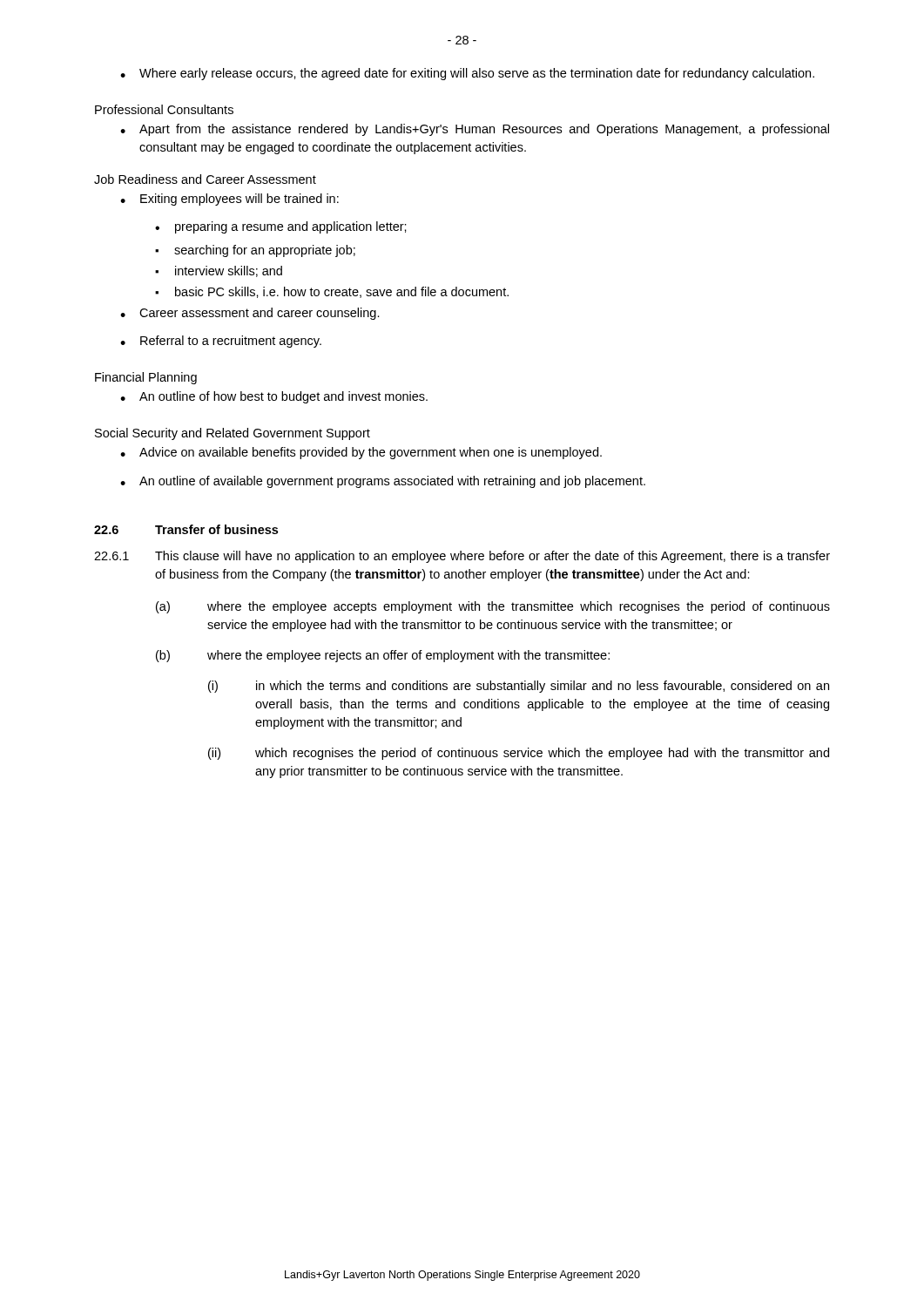The image size is (924, 1307).
Task: Point to "Professional Consultants"
Action: (164, 110)
